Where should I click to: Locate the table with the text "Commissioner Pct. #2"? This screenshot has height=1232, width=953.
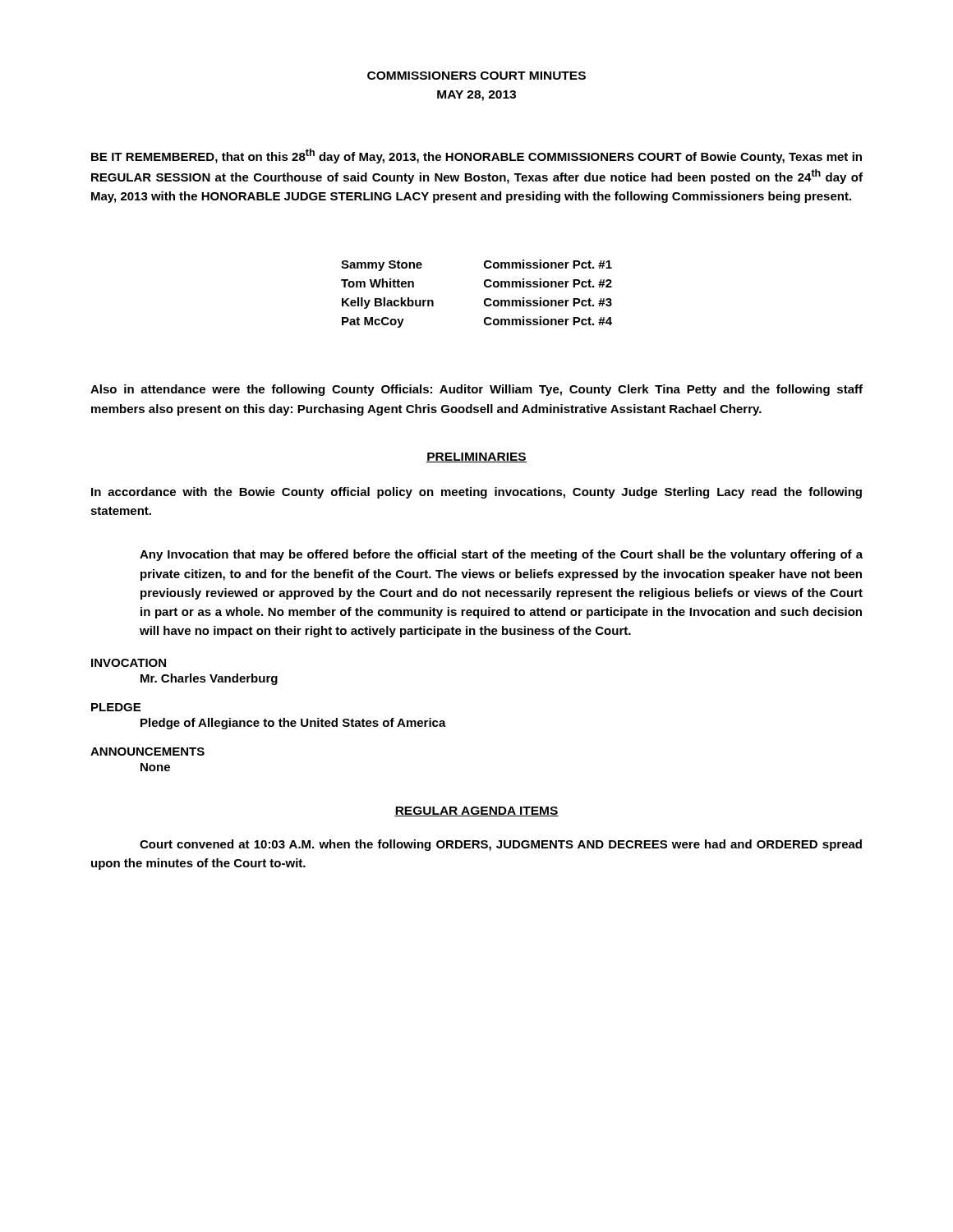pyautogui.click(x=476, y=293)
